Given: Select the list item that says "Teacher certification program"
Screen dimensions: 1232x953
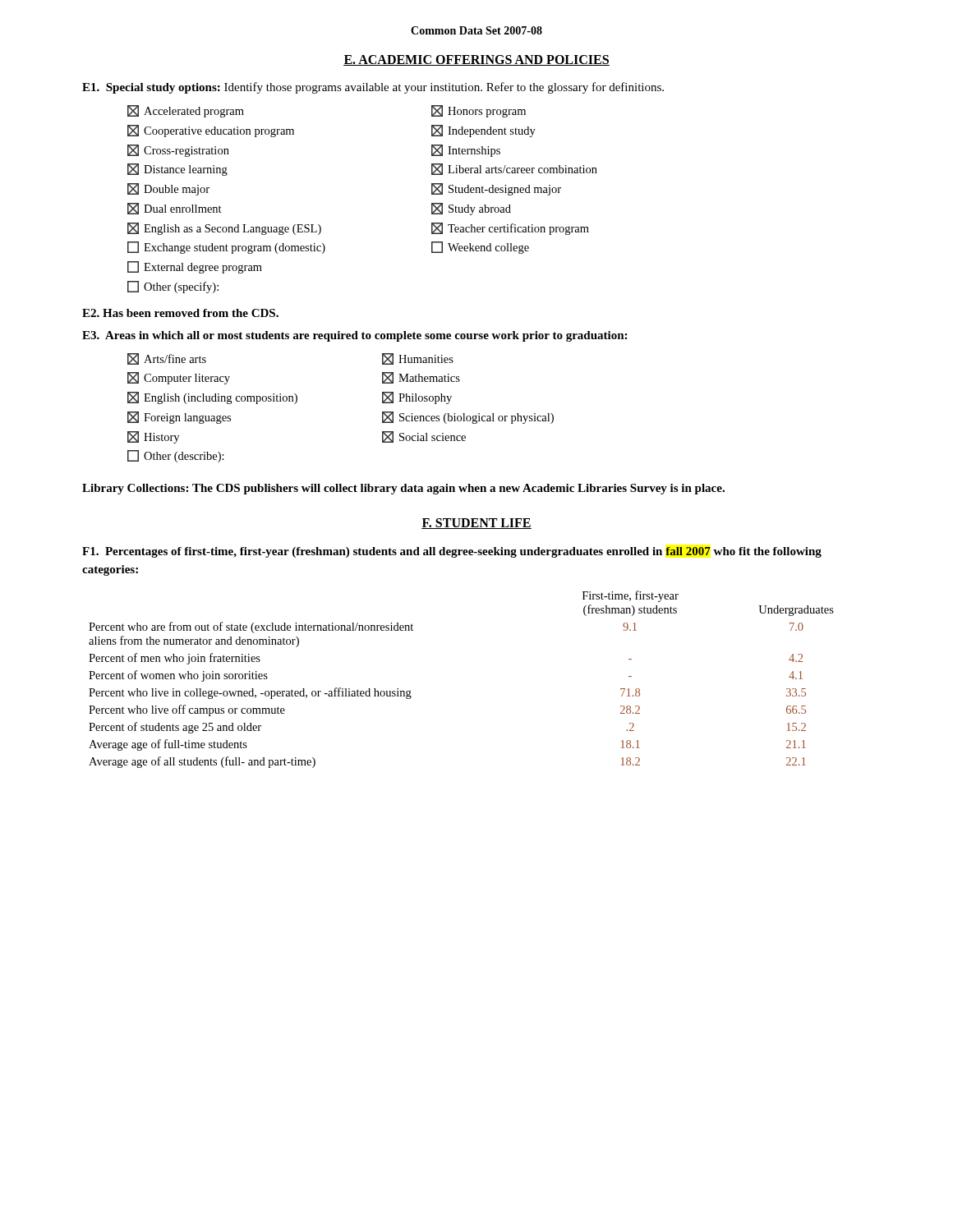Looking at the screenshot, I should coord(510,229).
